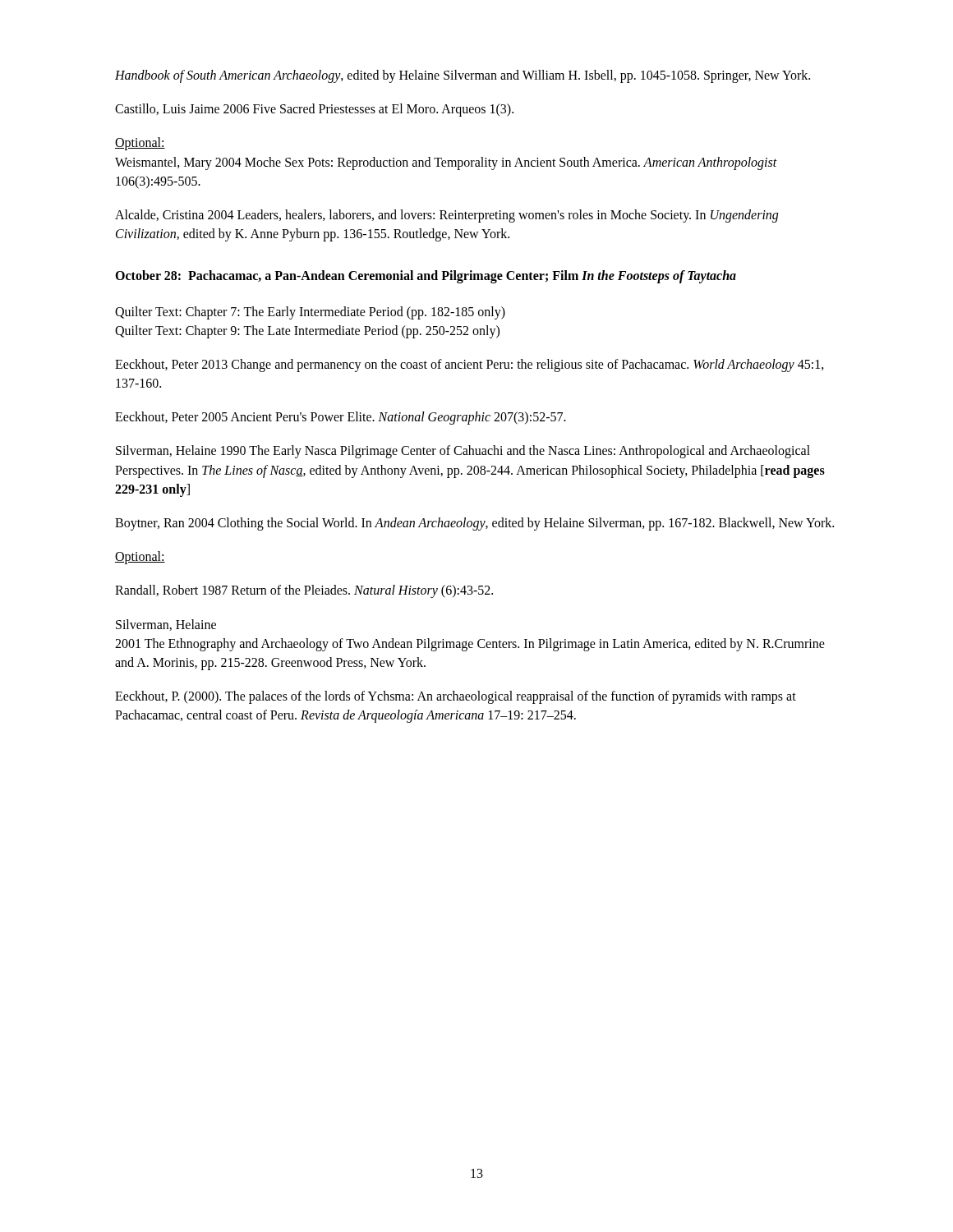The width and height of the screenshot is (953, 1232).
Task: Find the block on this page that starts "Eeckhout, Peter 2013"
Action: 470,374
